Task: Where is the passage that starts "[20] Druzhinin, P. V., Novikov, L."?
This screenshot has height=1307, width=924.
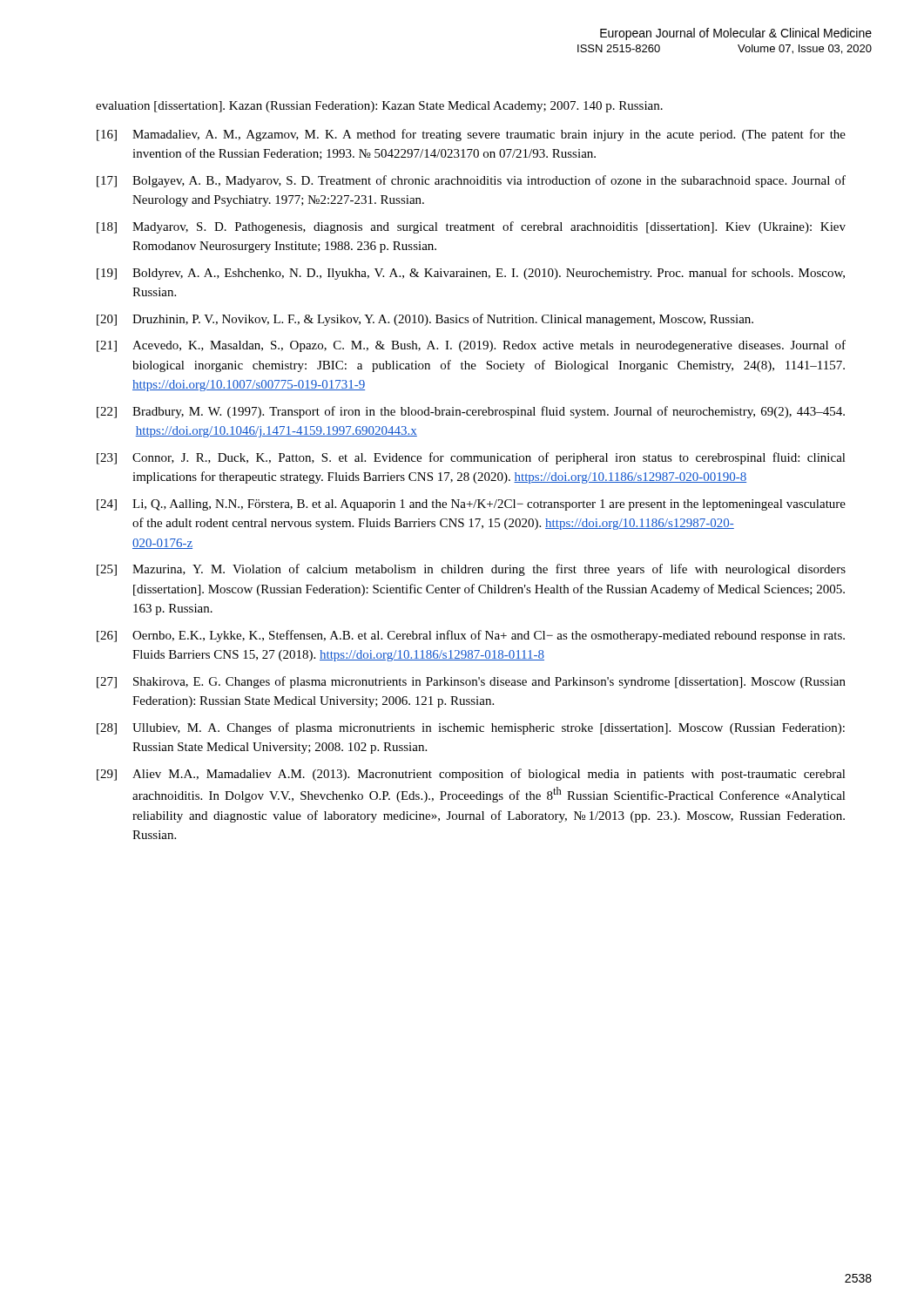Action: (x=471, y=319)
